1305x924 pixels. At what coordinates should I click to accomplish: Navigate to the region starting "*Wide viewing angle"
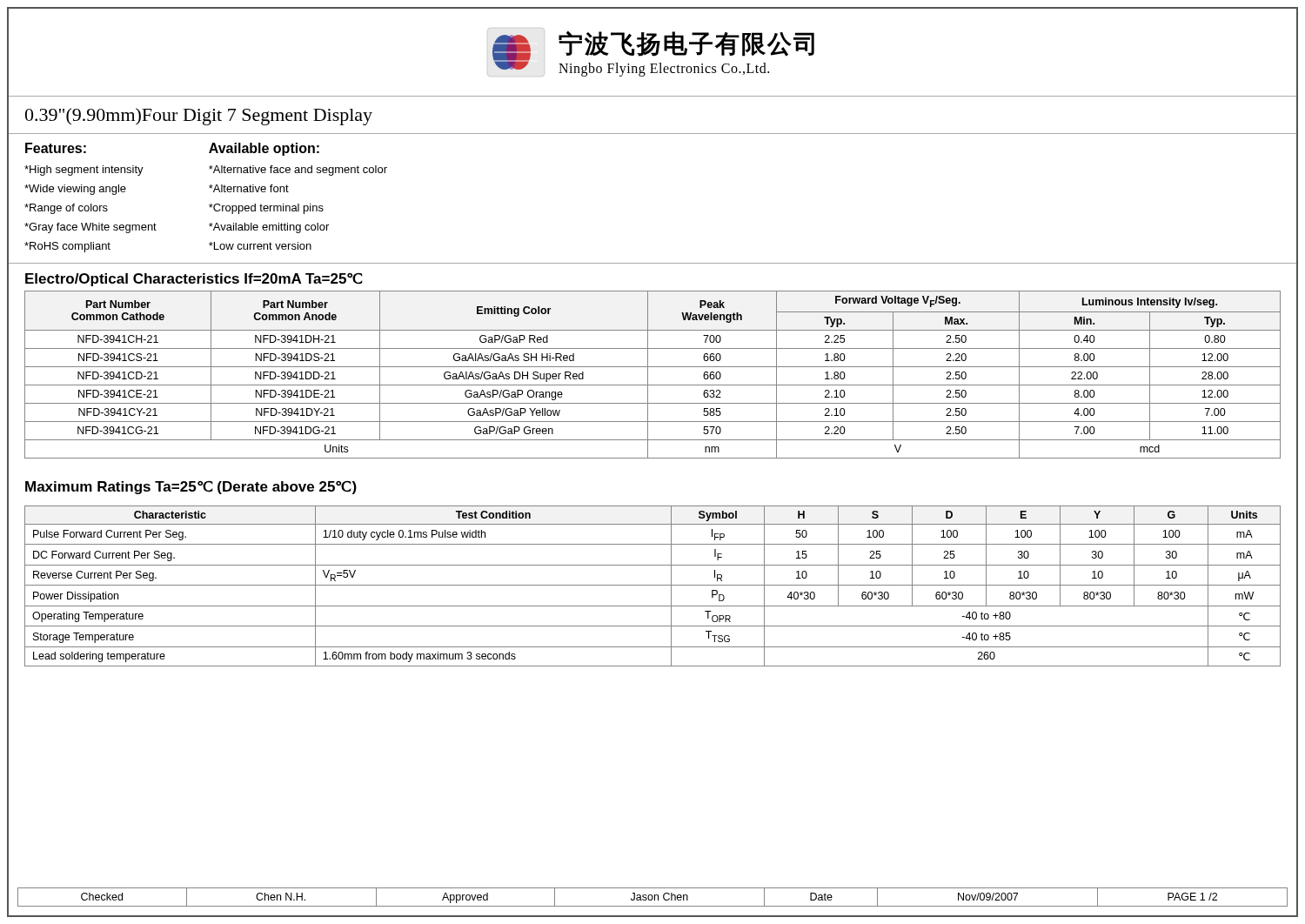pos(75,188)
